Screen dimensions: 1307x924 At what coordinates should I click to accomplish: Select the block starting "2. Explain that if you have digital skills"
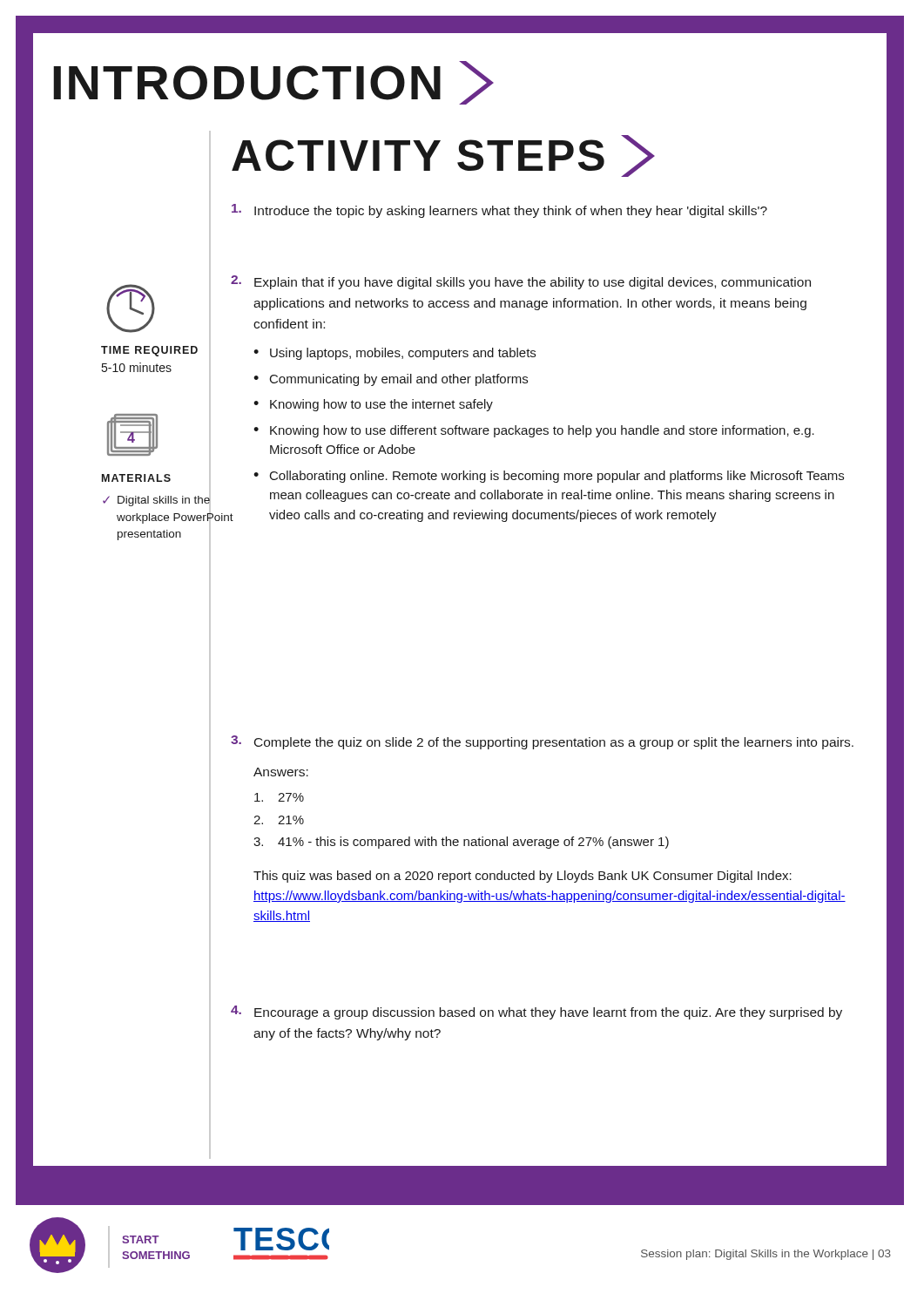click(521, 282)
